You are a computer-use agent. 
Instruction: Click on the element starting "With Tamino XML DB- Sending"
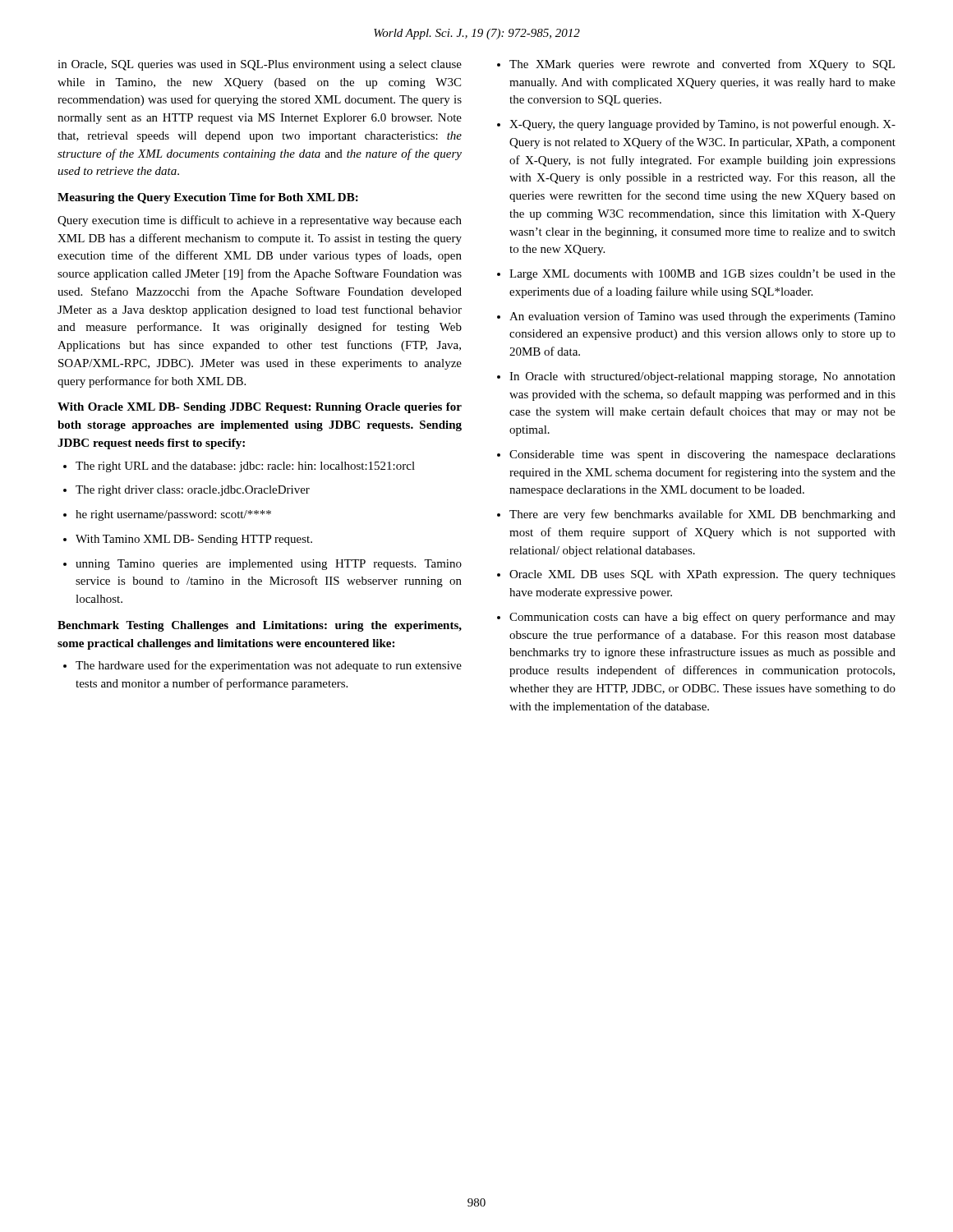[260, 539]
